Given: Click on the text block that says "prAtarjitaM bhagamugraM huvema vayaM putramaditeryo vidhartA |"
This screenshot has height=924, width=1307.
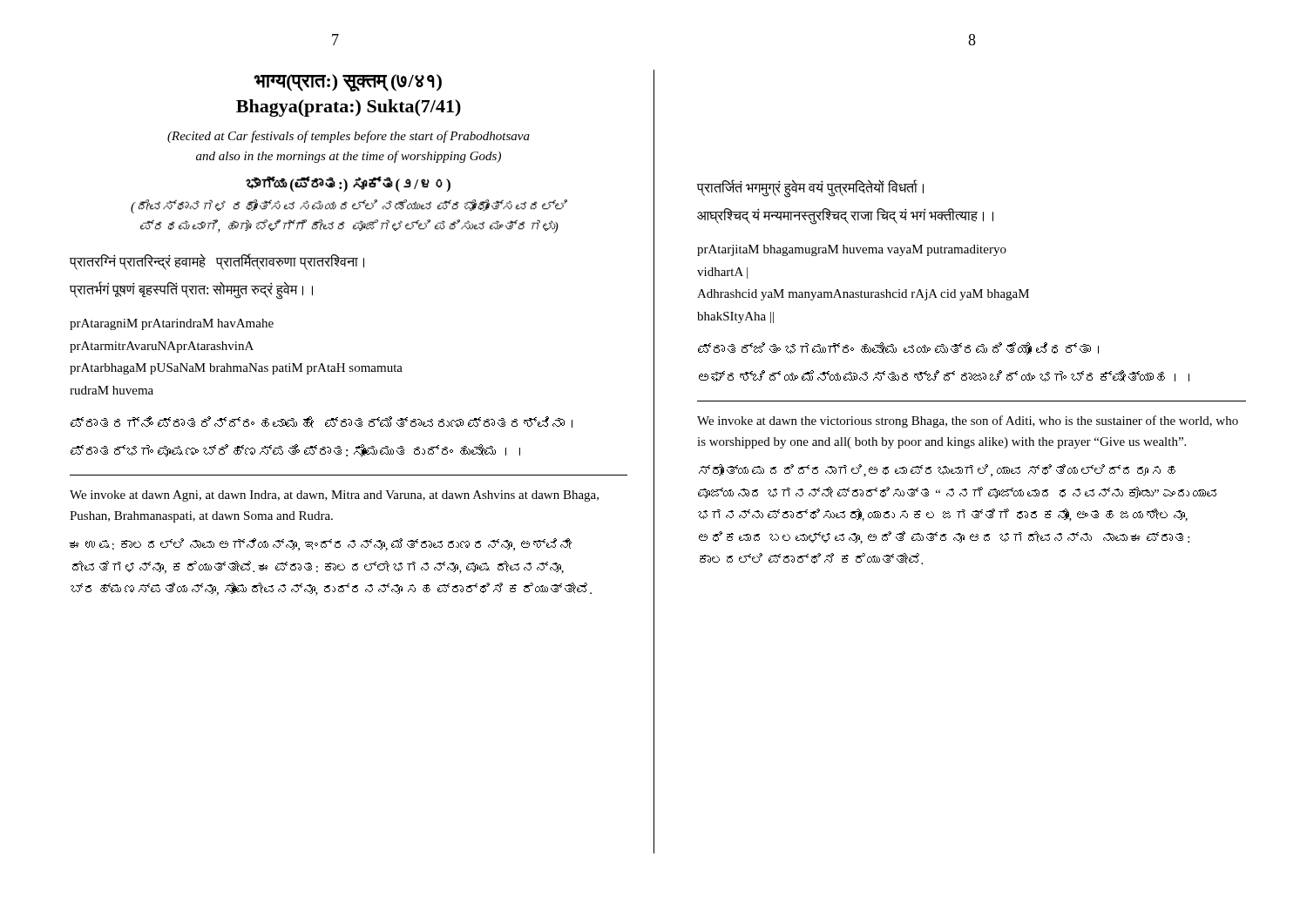Looking at the screenshot, I should 863,282.
